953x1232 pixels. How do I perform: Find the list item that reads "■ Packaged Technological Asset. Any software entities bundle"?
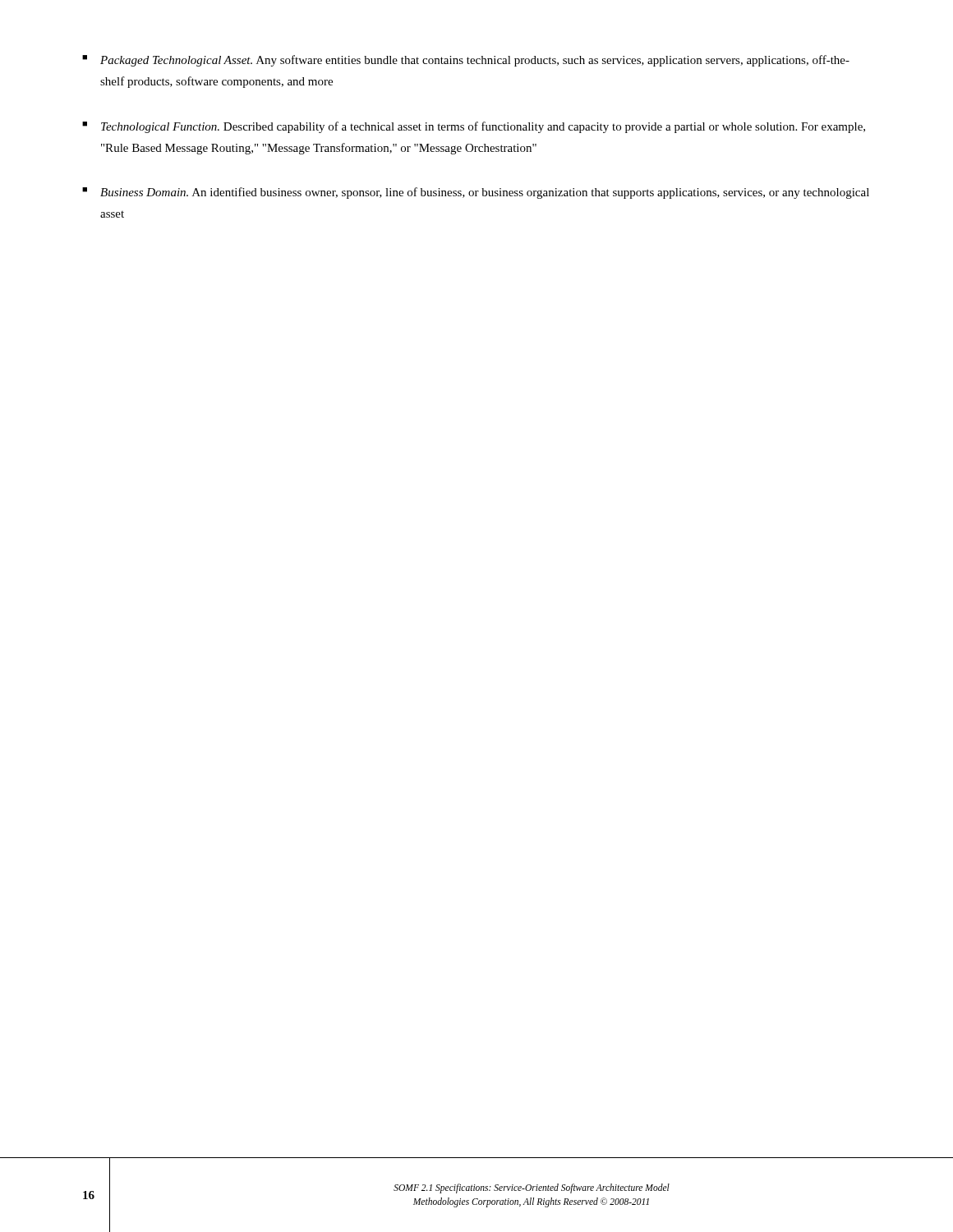pos(476,71)
